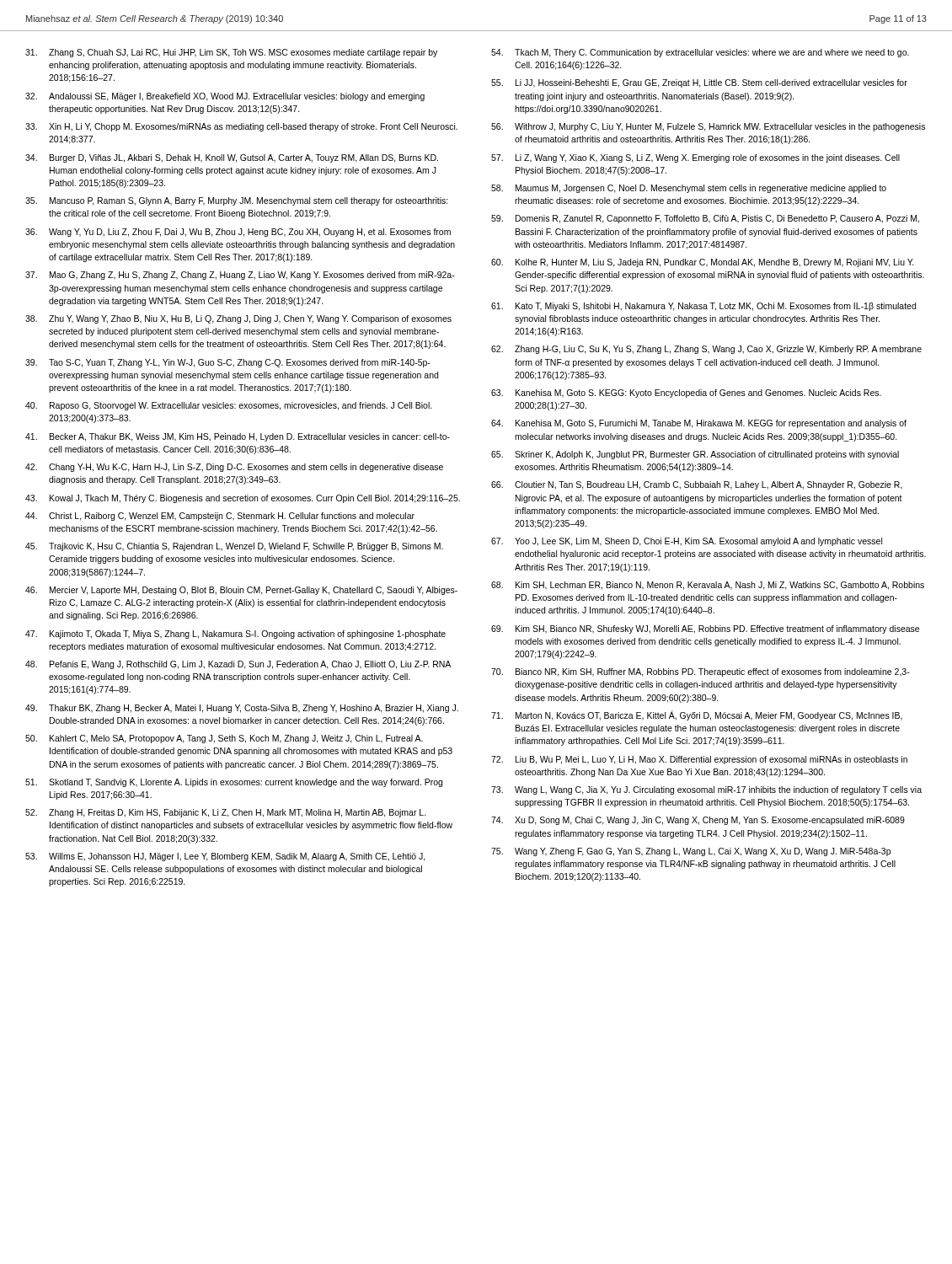Screen dimensions: 1264x952
Task: Locate the list item containing "60. Kolhe R, Hunter"
Action: (709, 275)
